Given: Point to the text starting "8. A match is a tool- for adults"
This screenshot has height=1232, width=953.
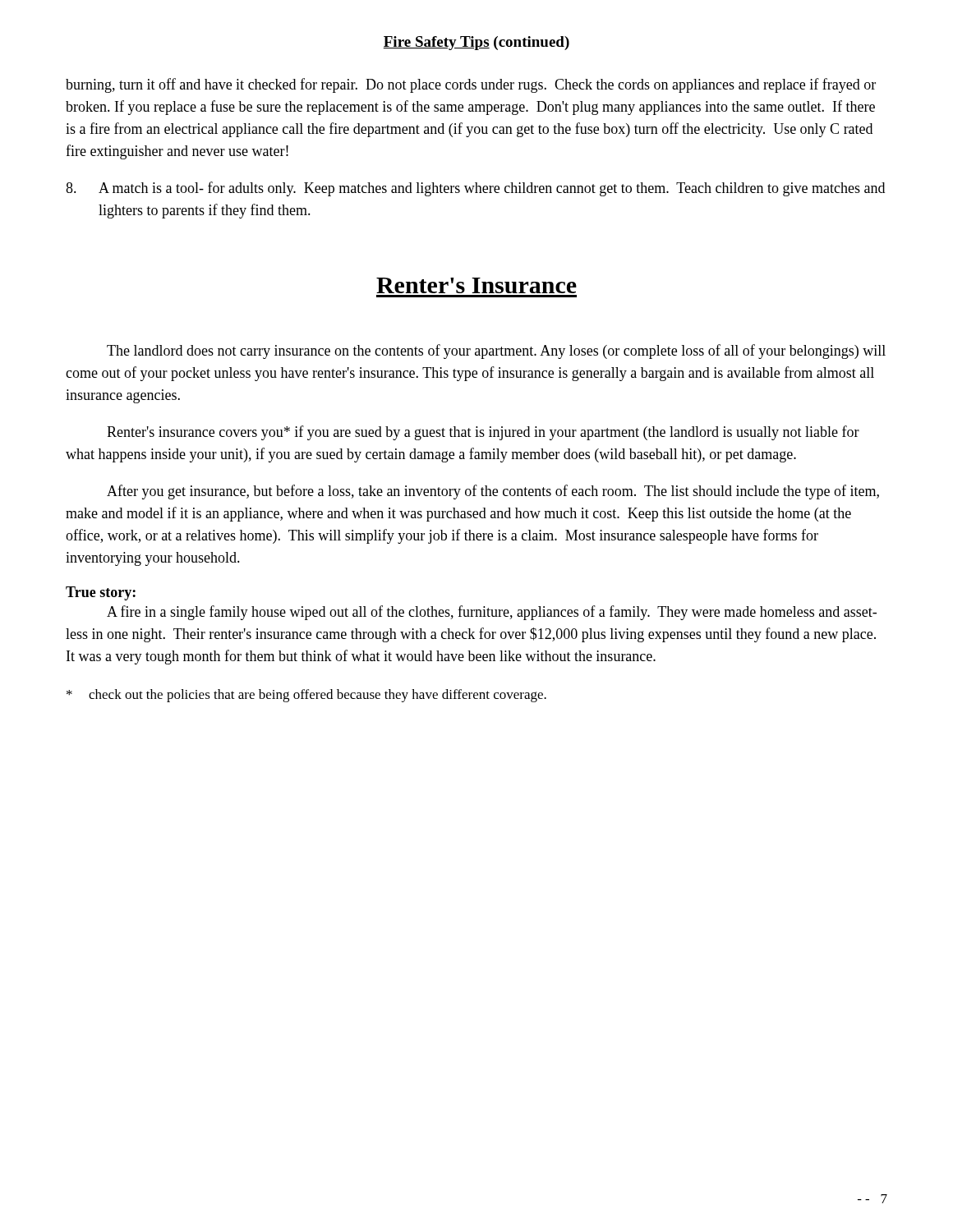Looking at the screenshot, I should point(476,200).
